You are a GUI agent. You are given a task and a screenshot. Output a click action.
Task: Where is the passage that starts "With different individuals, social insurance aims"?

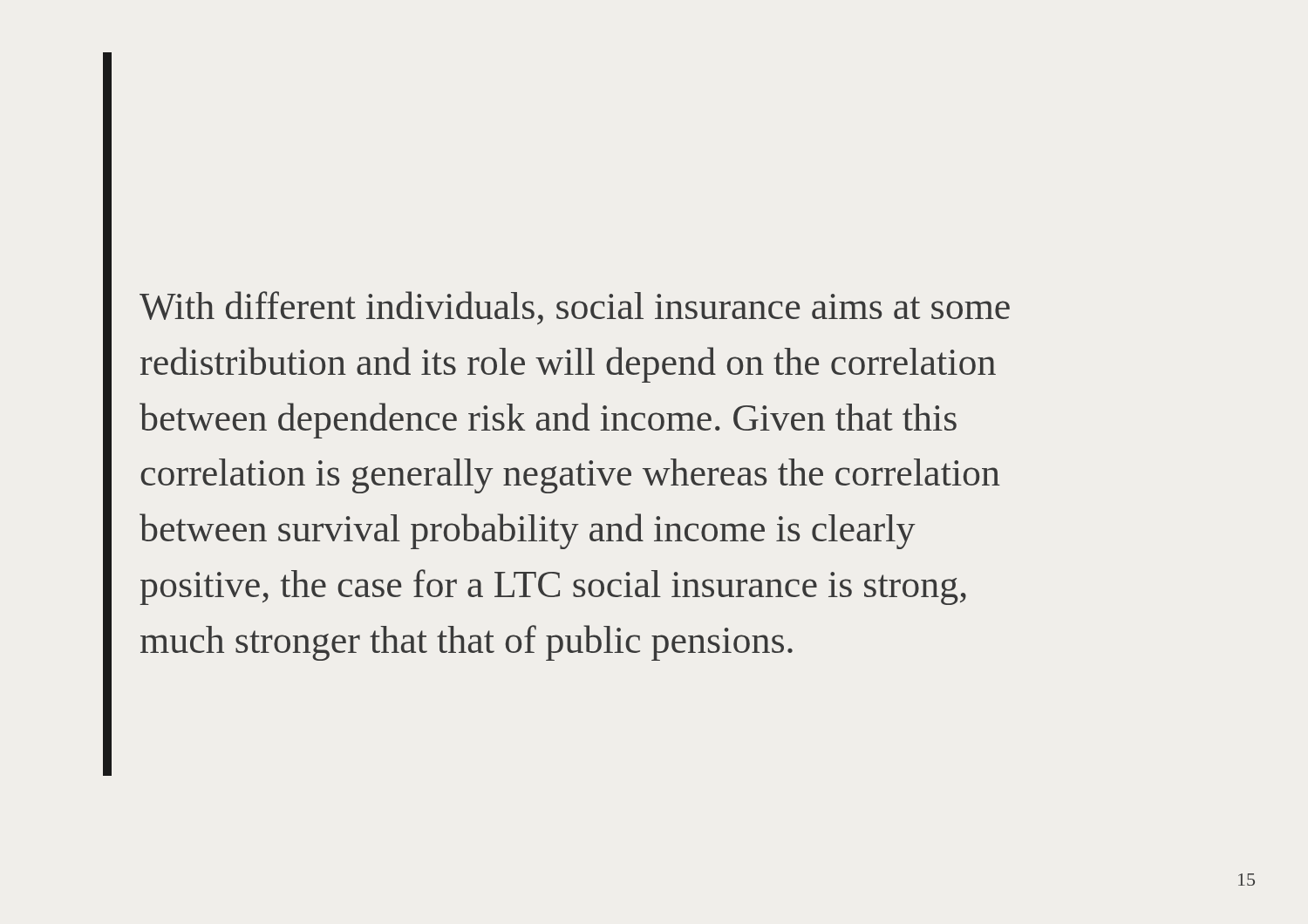(575, 473)
